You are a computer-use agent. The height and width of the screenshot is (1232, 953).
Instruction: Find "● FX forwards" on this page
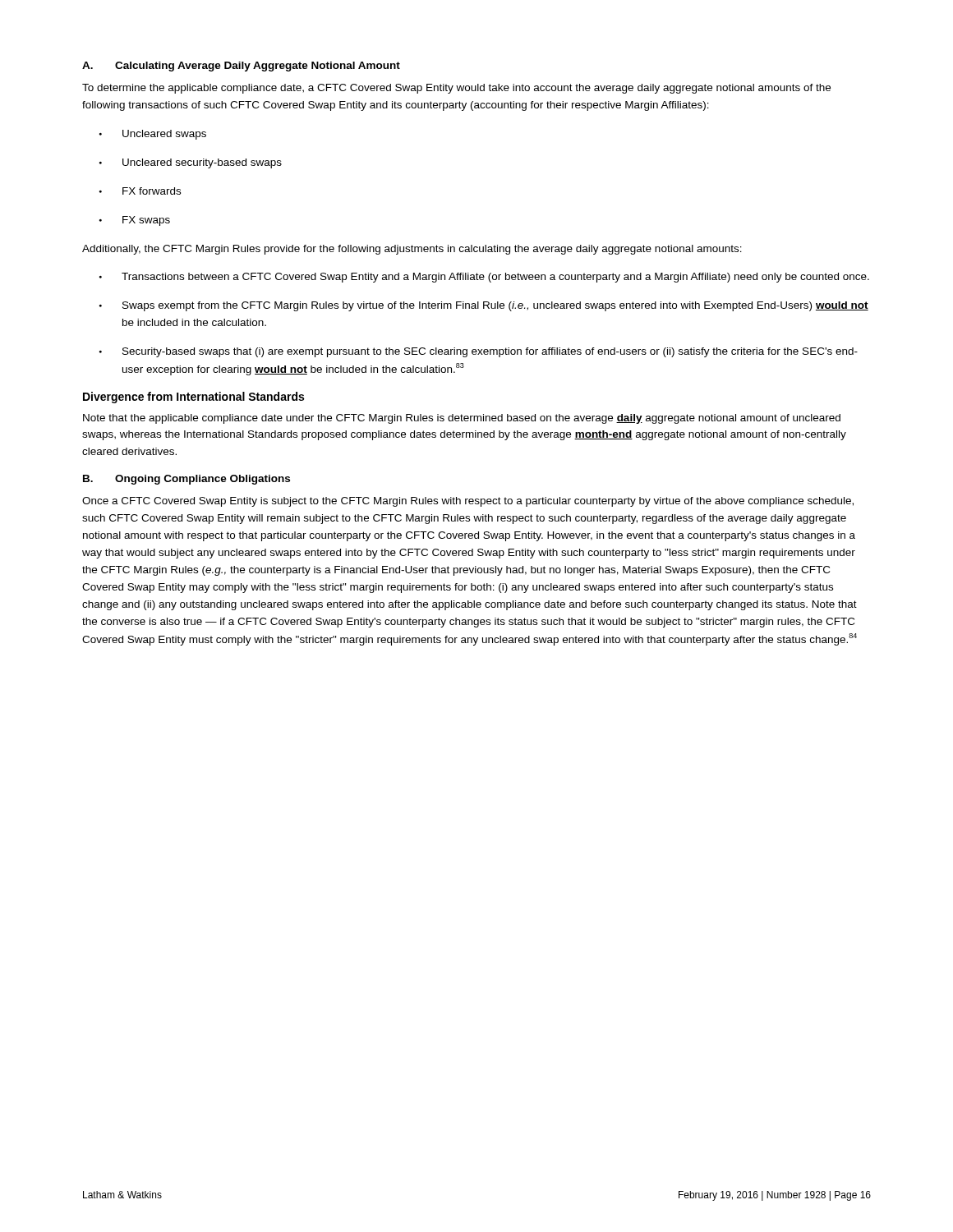tap(140, 191)
